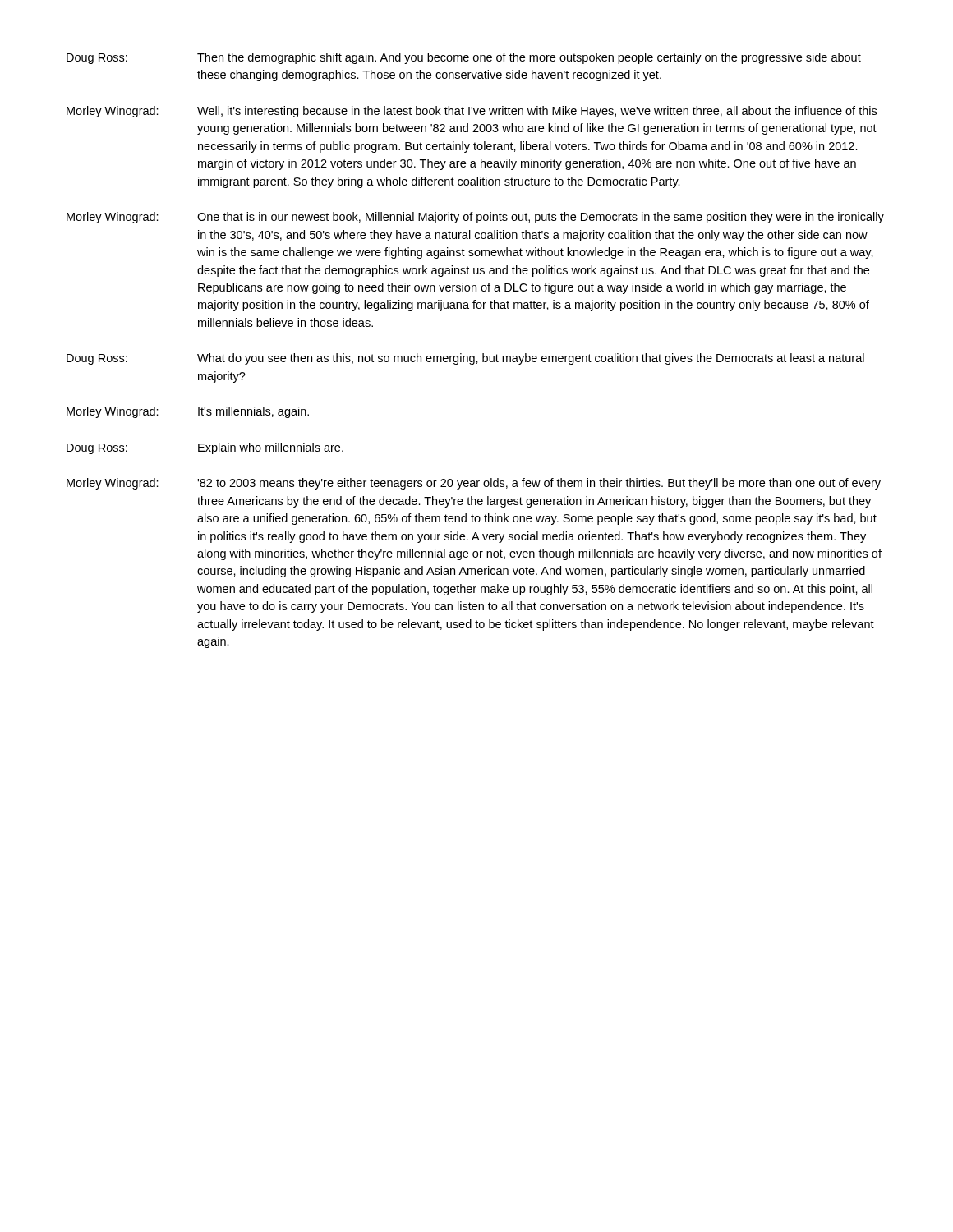The height and width of the screenshot is (1232, 953).
Task: Click the passage that begins "Morley Winograd: '82"
Action: tap(476, 563)
